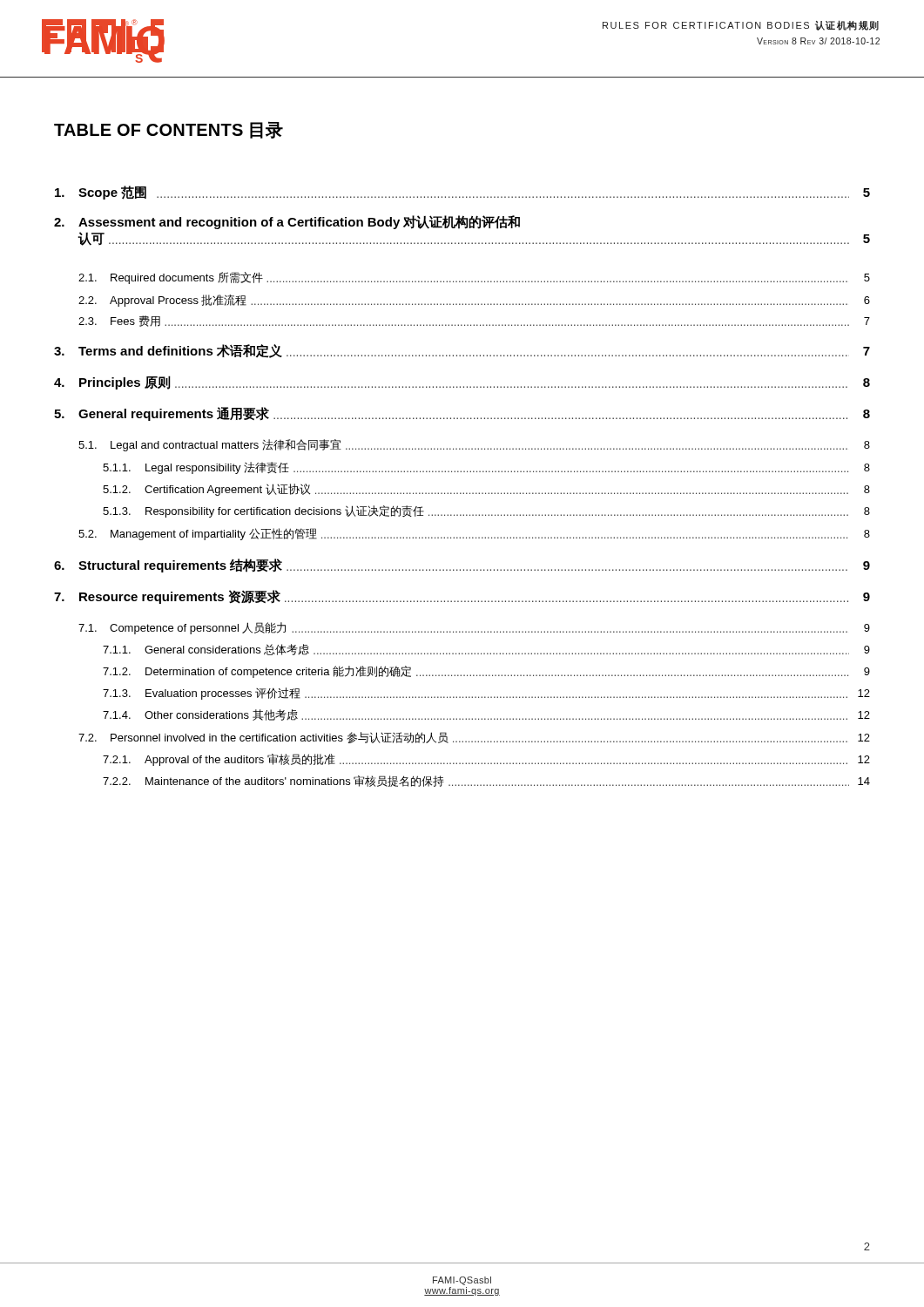Point to the block beginning "7.1. Competence of"
924x1307 pixels.
click(x=462, y=628)
